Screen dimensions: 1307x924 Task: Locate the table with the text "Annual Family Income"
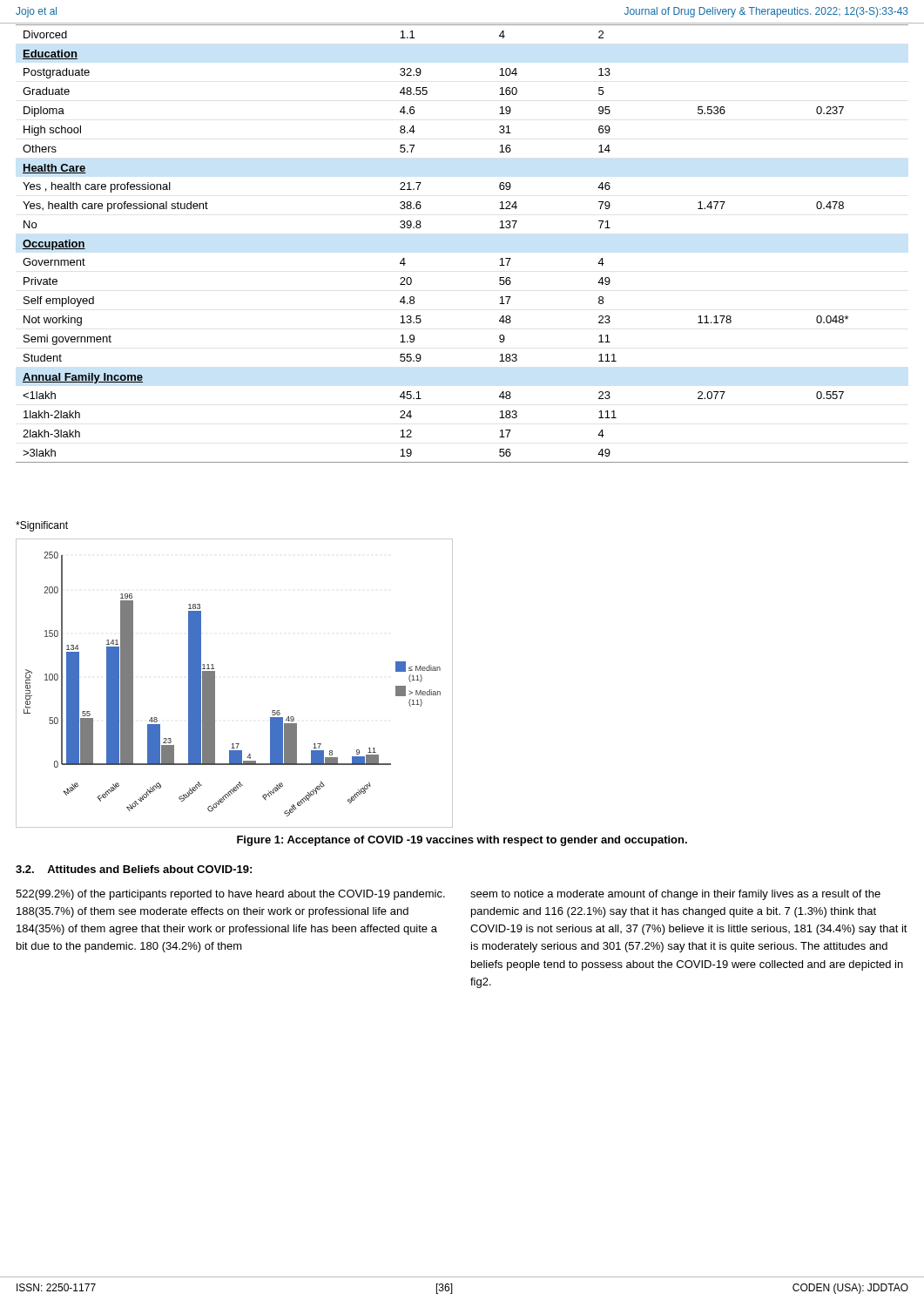click(x=462, y=244)
